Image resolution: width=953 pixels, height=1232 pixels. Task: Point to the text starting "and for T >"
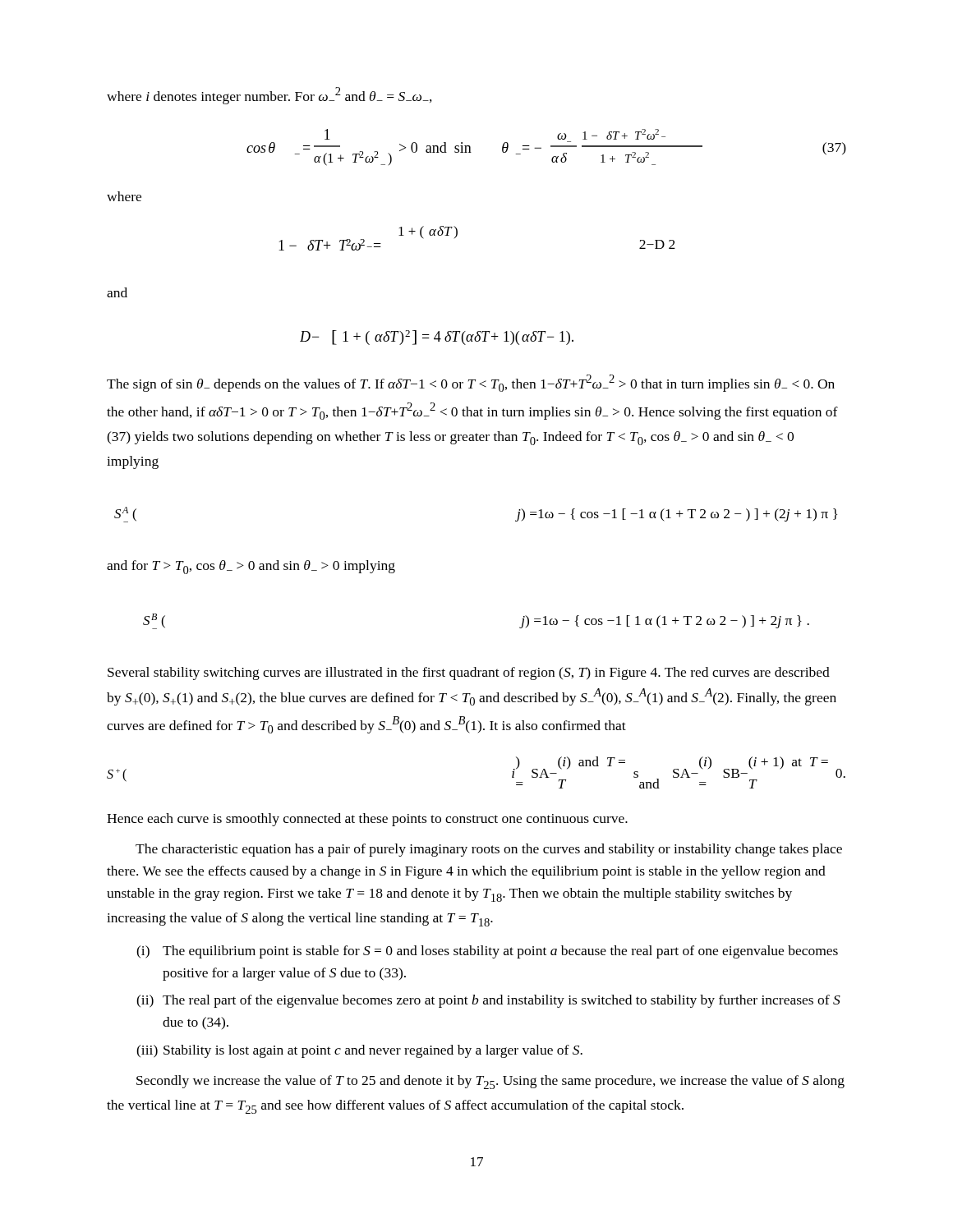251,567
